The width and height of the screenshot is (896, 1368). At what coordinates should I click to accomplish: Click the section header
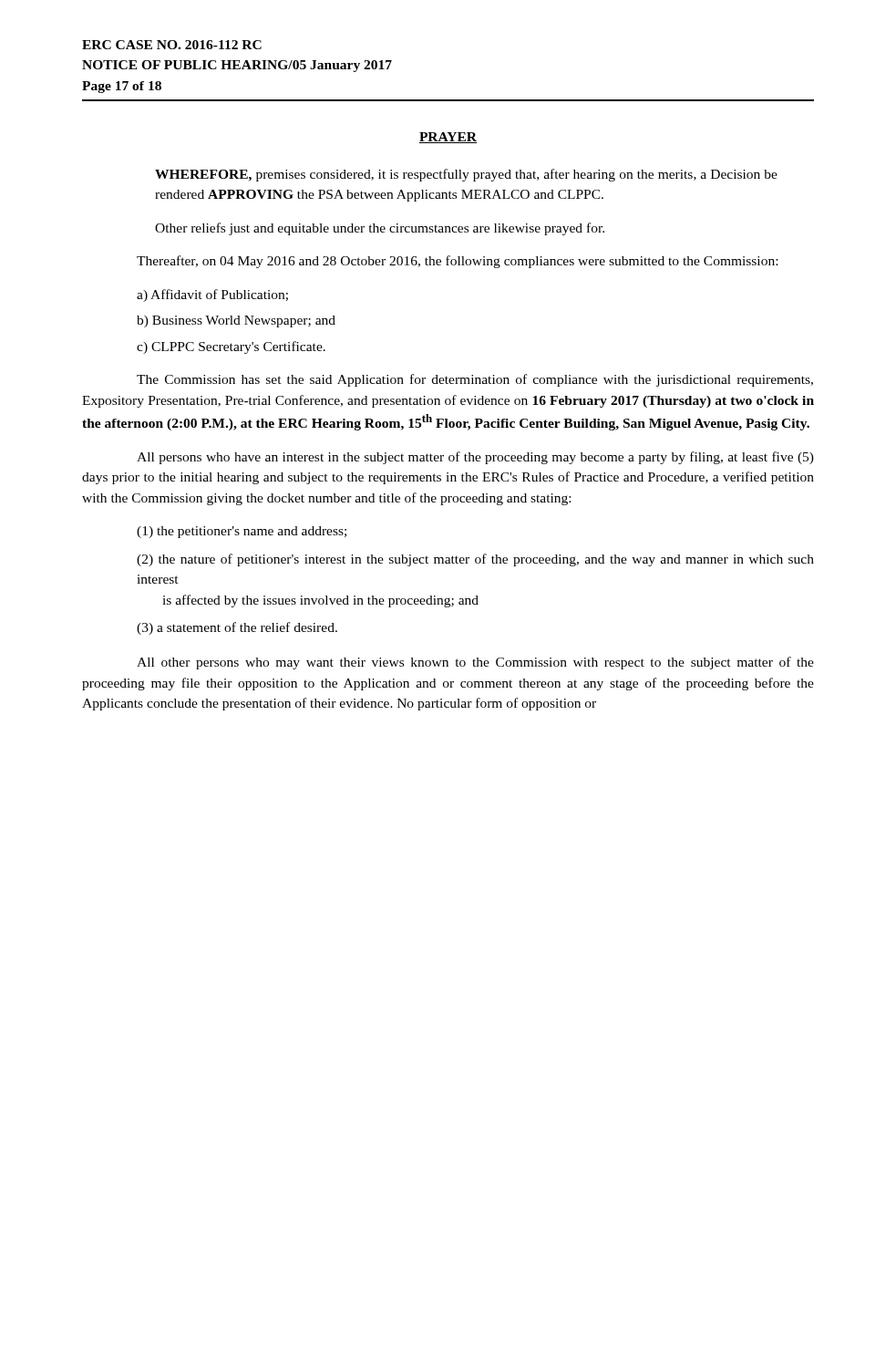click(448, 137)
